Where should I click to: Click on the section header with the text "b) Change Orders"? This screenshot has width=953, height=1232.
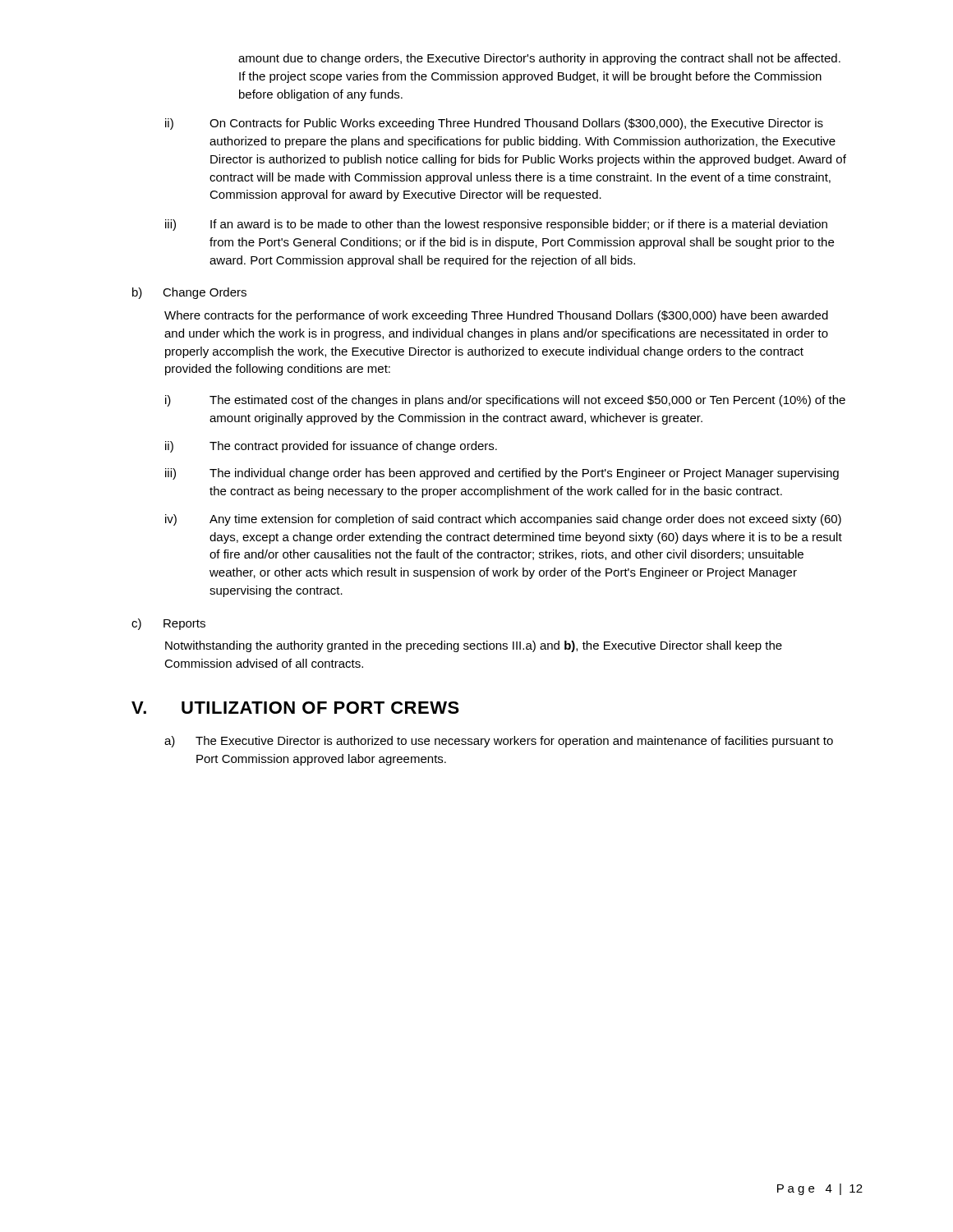189,293
